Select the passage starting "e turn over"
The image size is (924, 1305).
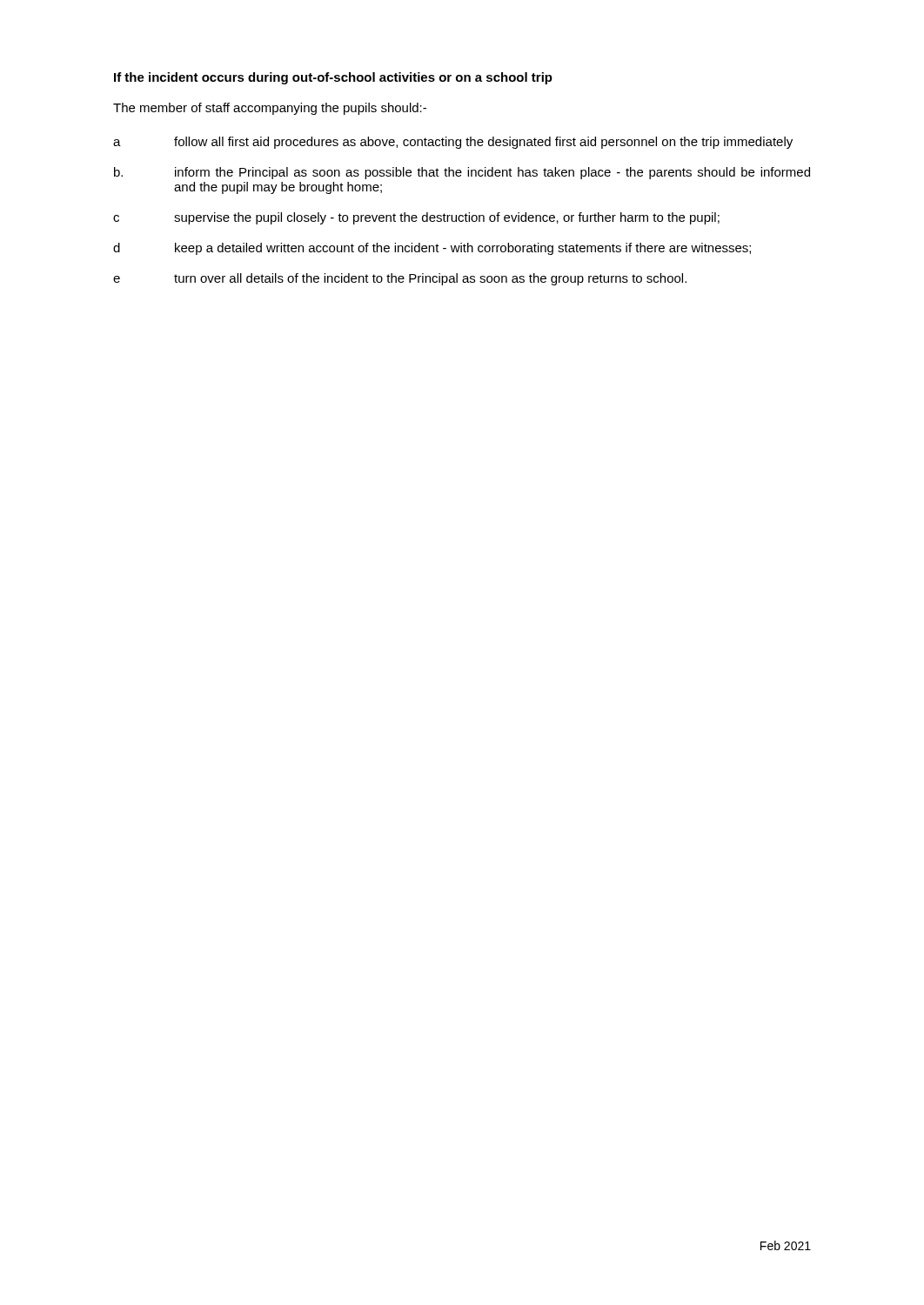click(462, 278)
